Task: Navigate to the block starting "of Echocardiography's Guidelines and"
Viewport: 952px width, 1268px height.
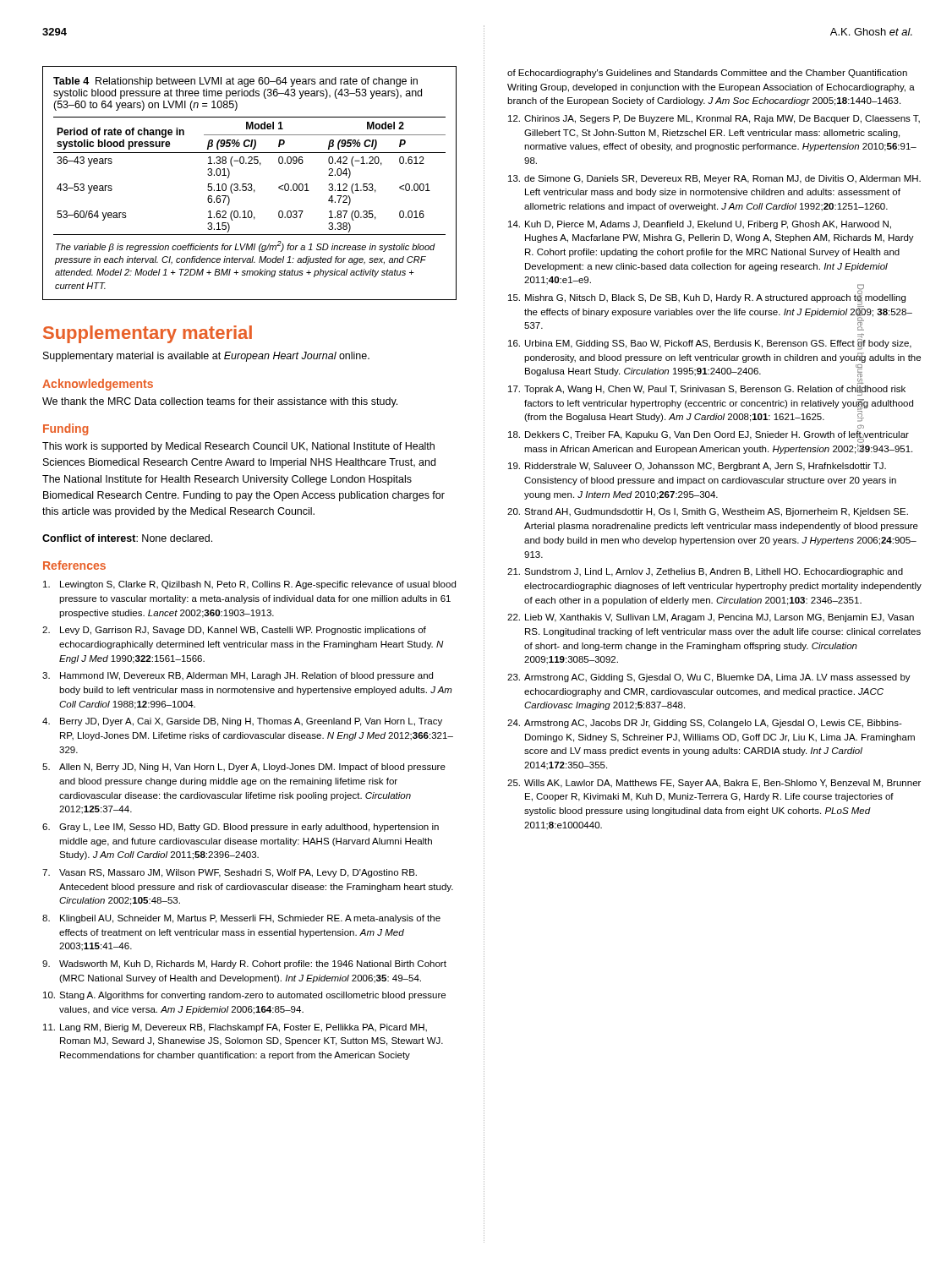Action: coord(711,87)
